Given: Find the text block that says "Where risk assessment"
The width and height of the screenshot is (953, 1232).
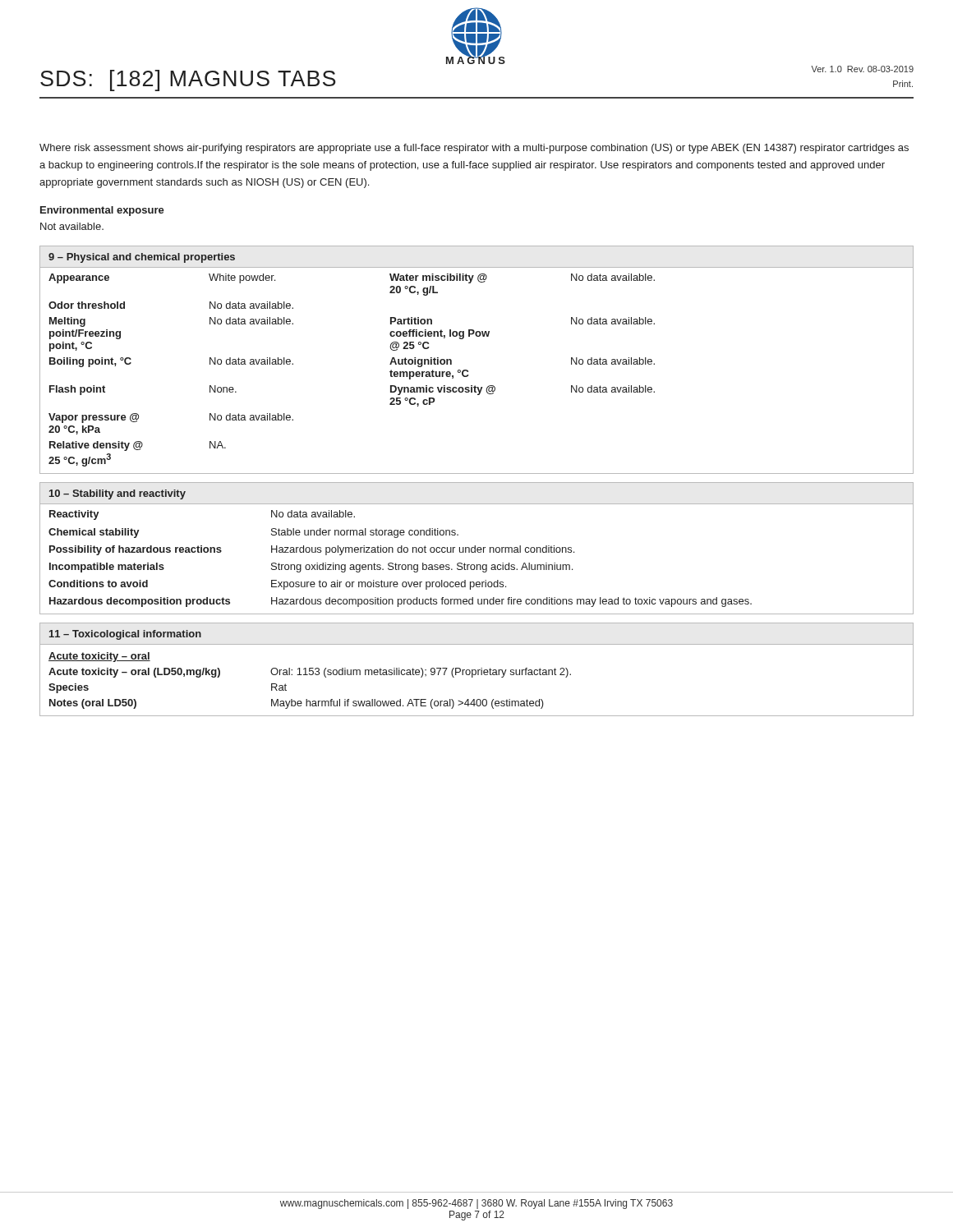Looking at the screenshot, I should (474, 165).
